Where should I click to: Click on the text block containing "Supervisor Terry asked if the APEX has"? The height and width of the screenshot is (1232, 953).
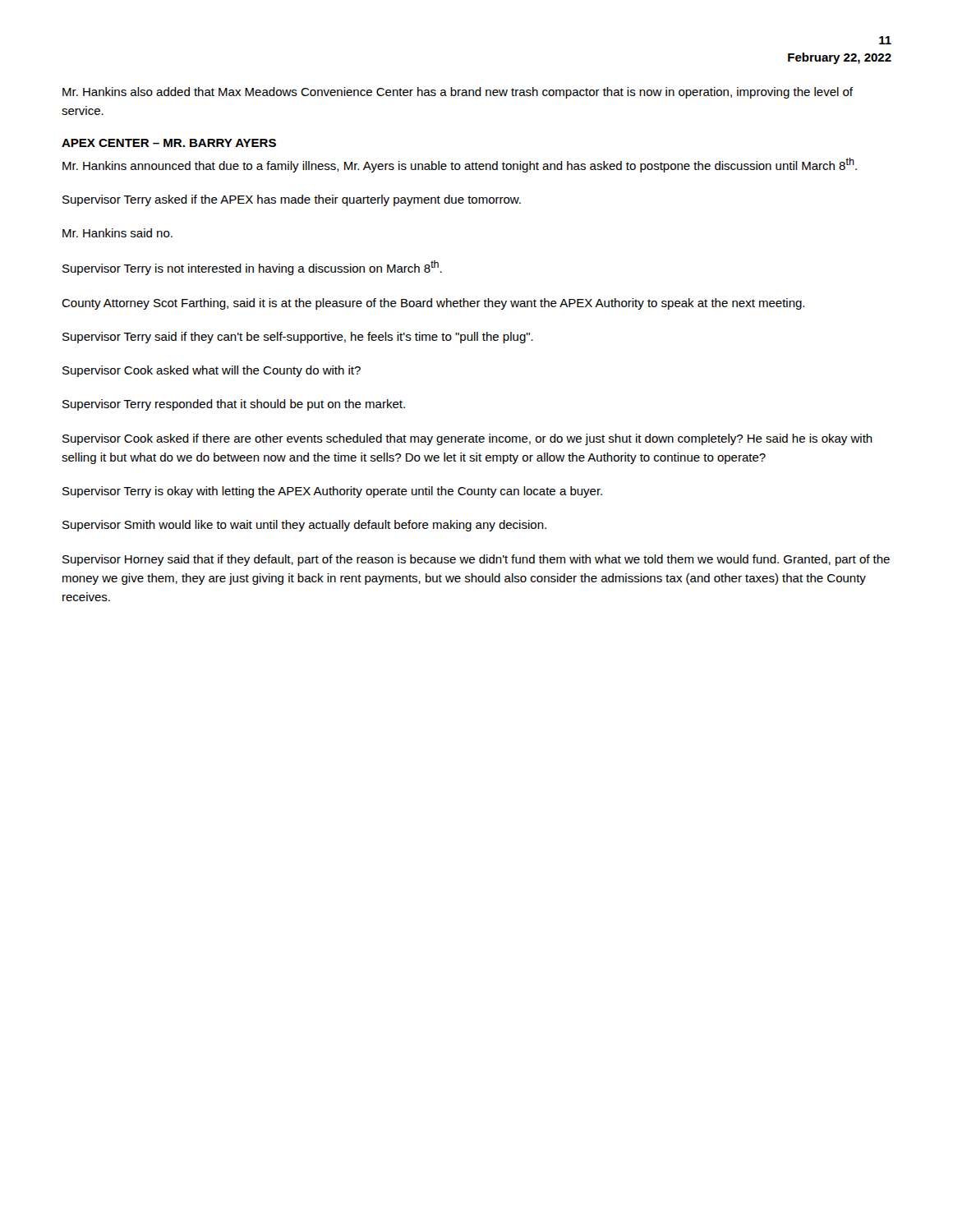click(292, 199)
